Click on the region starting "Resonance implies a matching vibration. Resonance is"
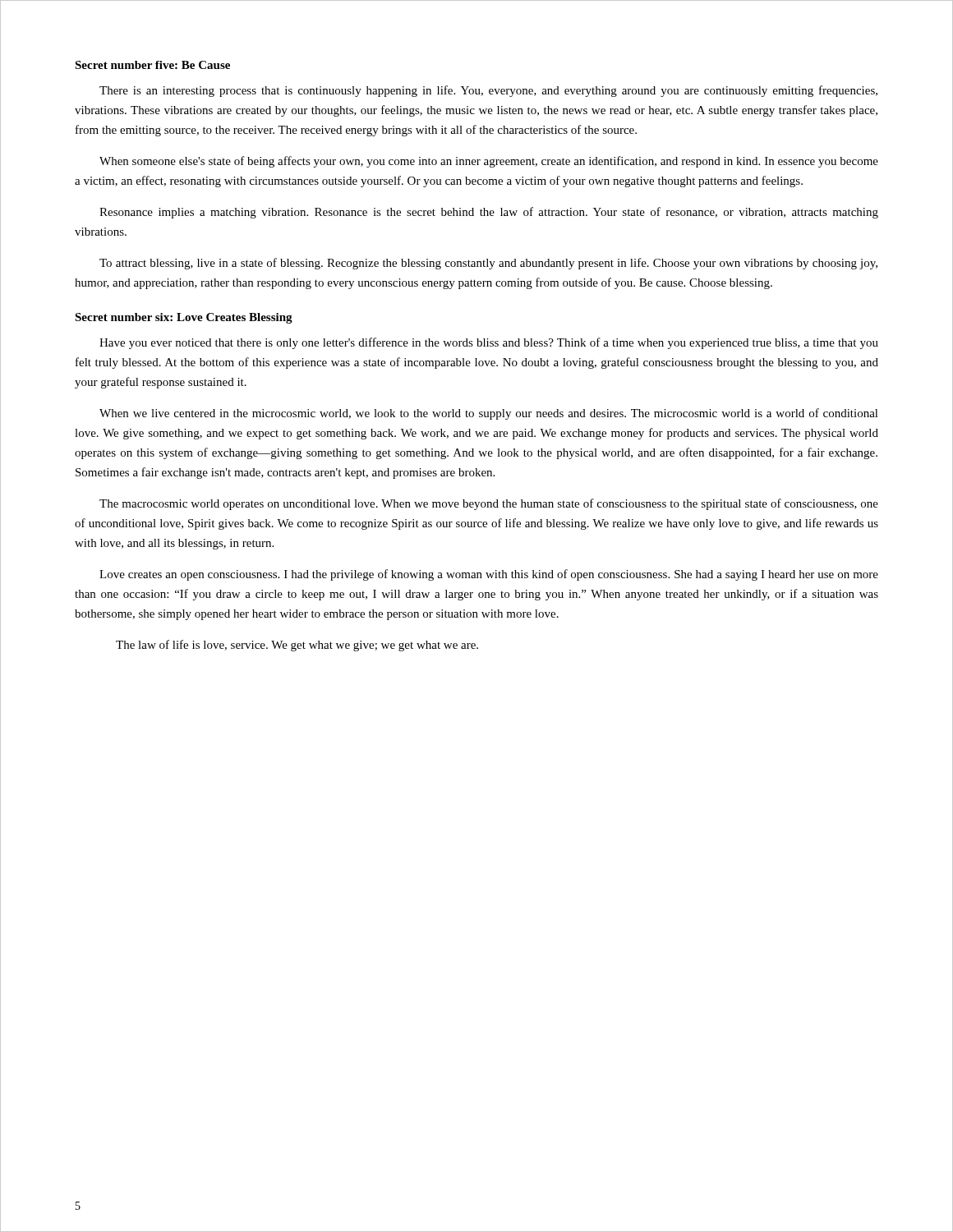 point(476,222)
